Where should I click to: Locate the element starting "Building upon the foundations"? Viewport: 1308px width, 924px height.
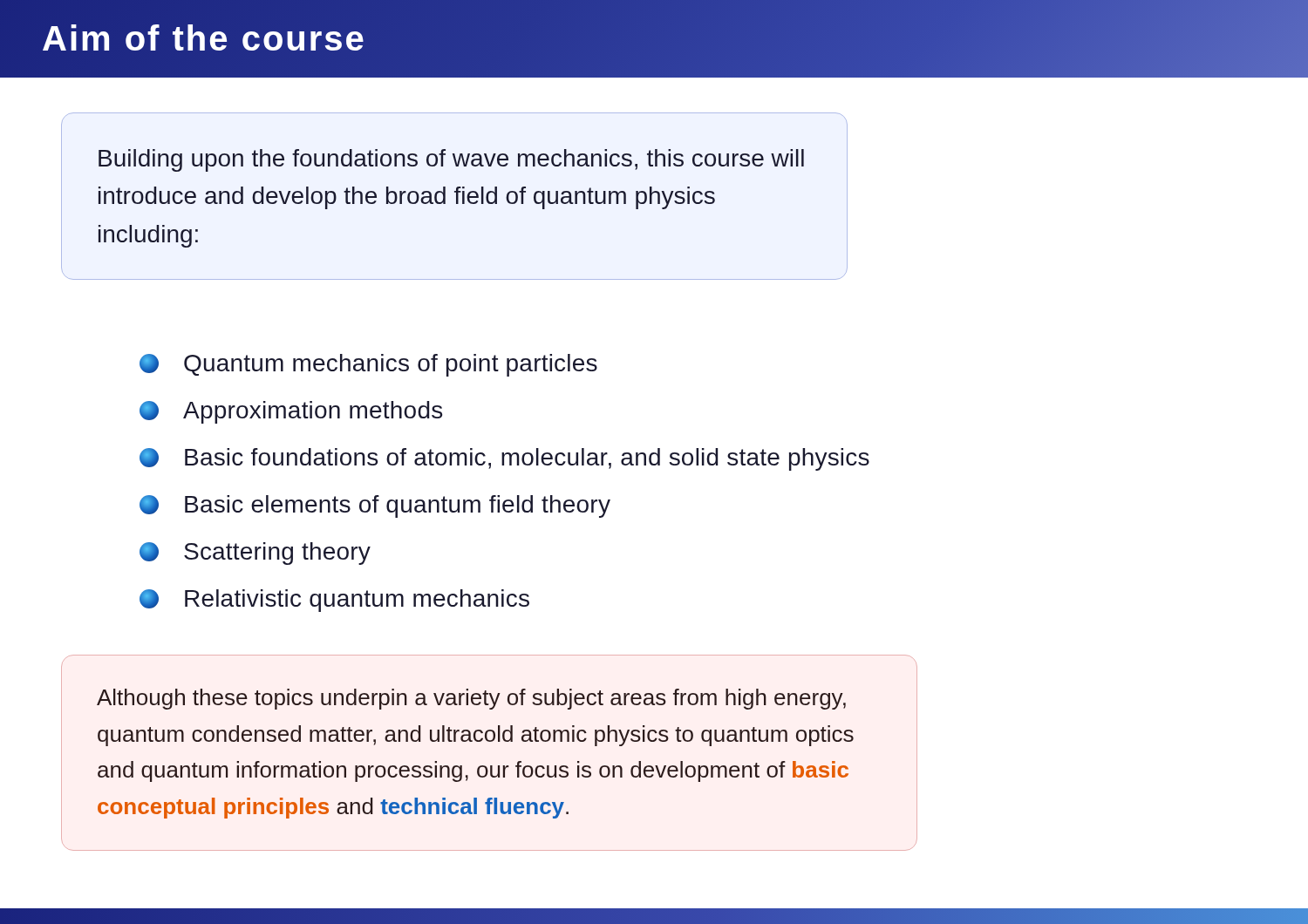[x=454, y=196]
